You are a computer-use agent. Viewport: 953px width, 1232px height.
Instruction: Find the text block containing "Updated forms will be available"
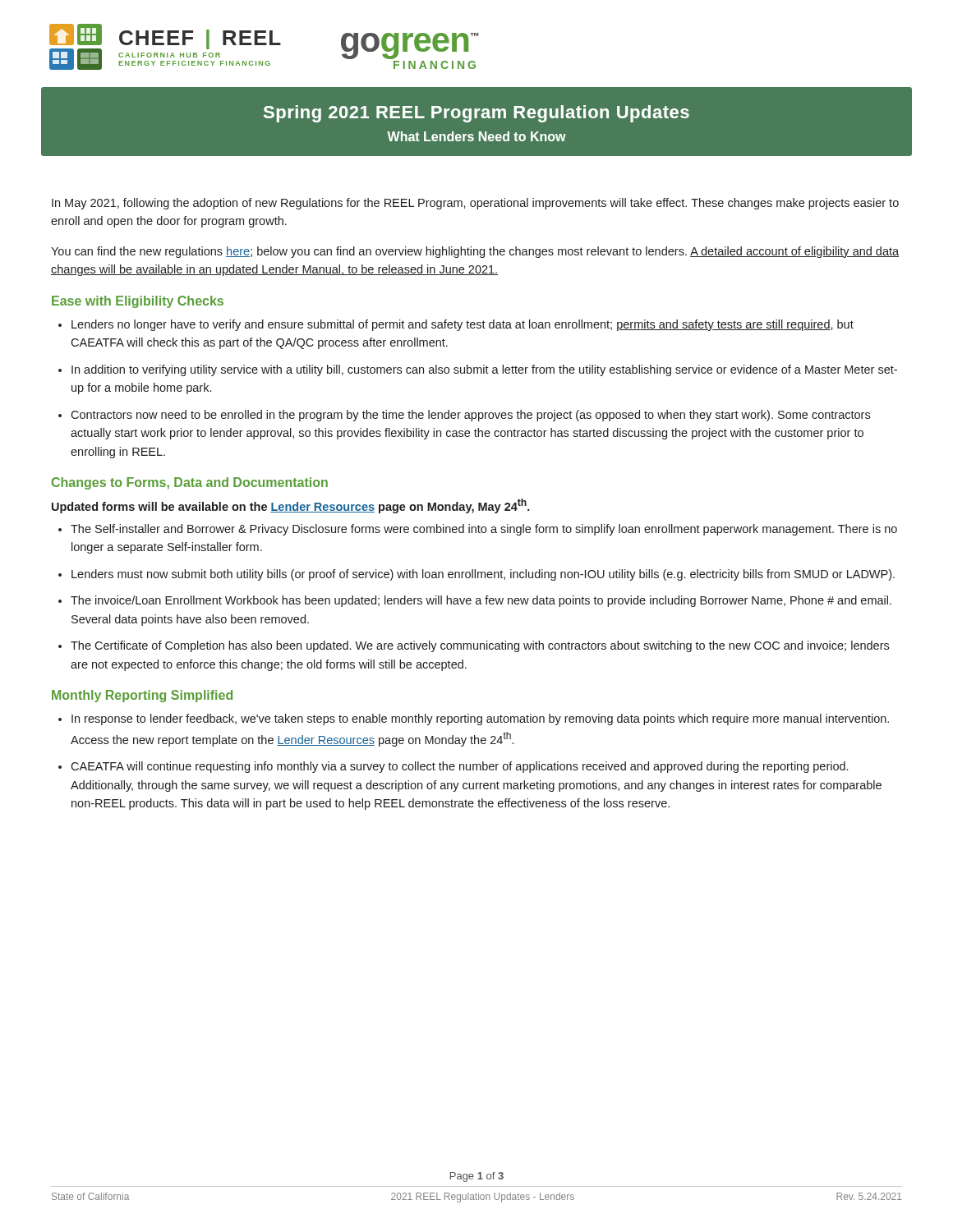pos(290,505)
